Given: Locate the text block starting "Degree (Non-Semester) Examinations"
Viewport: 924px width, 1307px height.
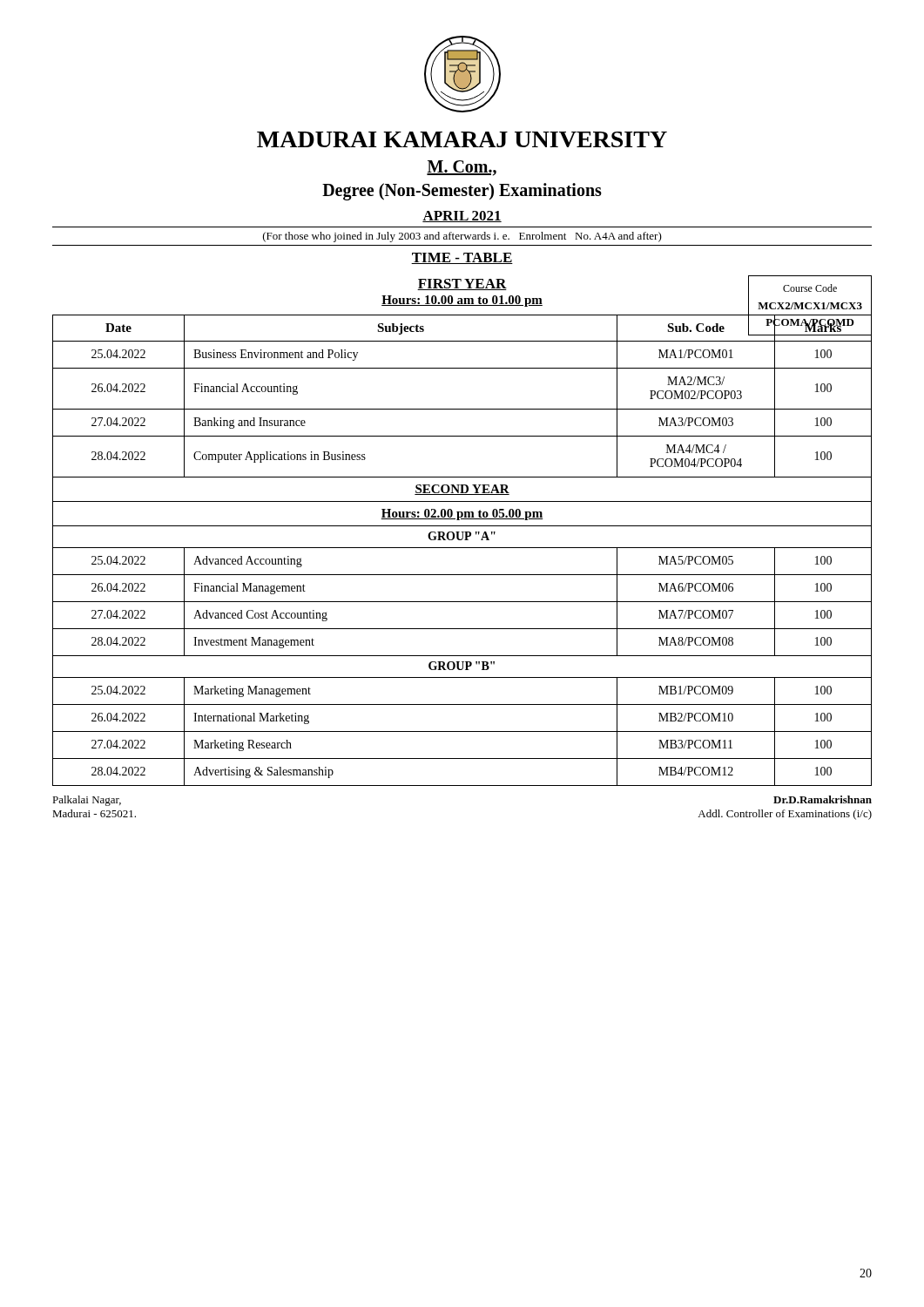Looking at the screenshot, I should click(462, 190).
